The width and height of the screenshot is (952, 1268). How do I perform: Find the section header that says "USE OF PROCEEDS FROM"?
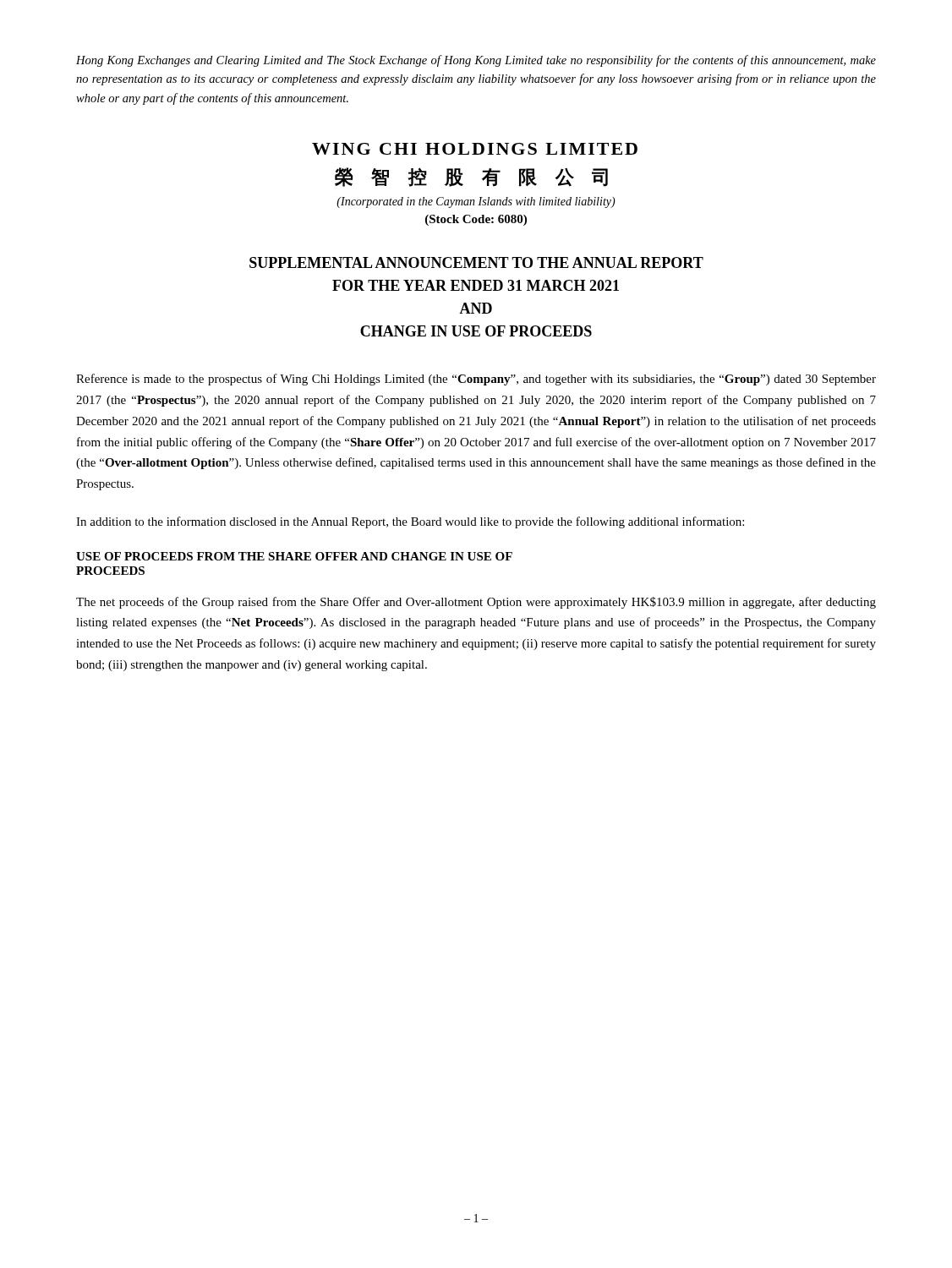pos(294,563)
